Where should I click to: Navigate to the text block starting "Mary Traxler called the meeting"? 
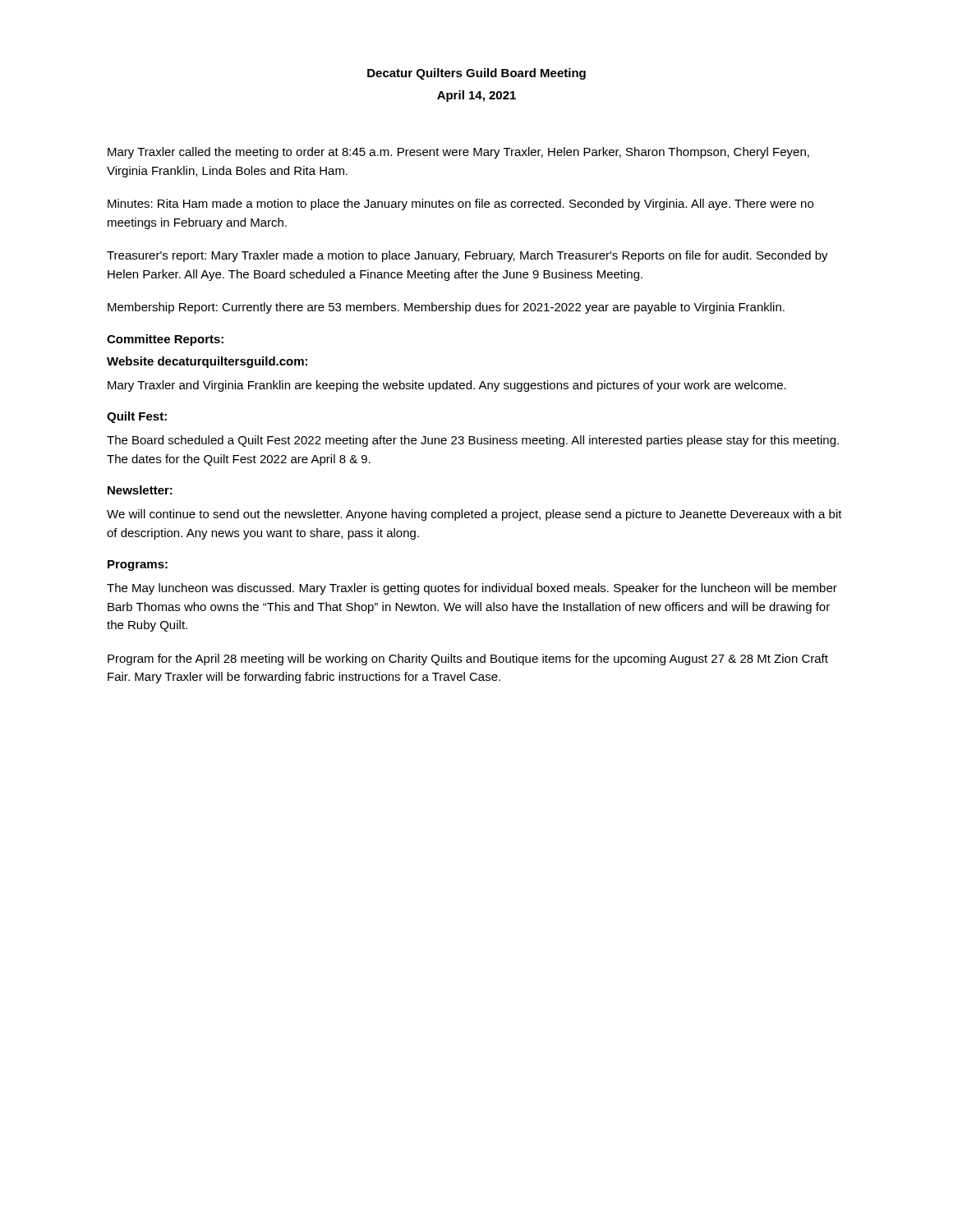tap(458, 161)
